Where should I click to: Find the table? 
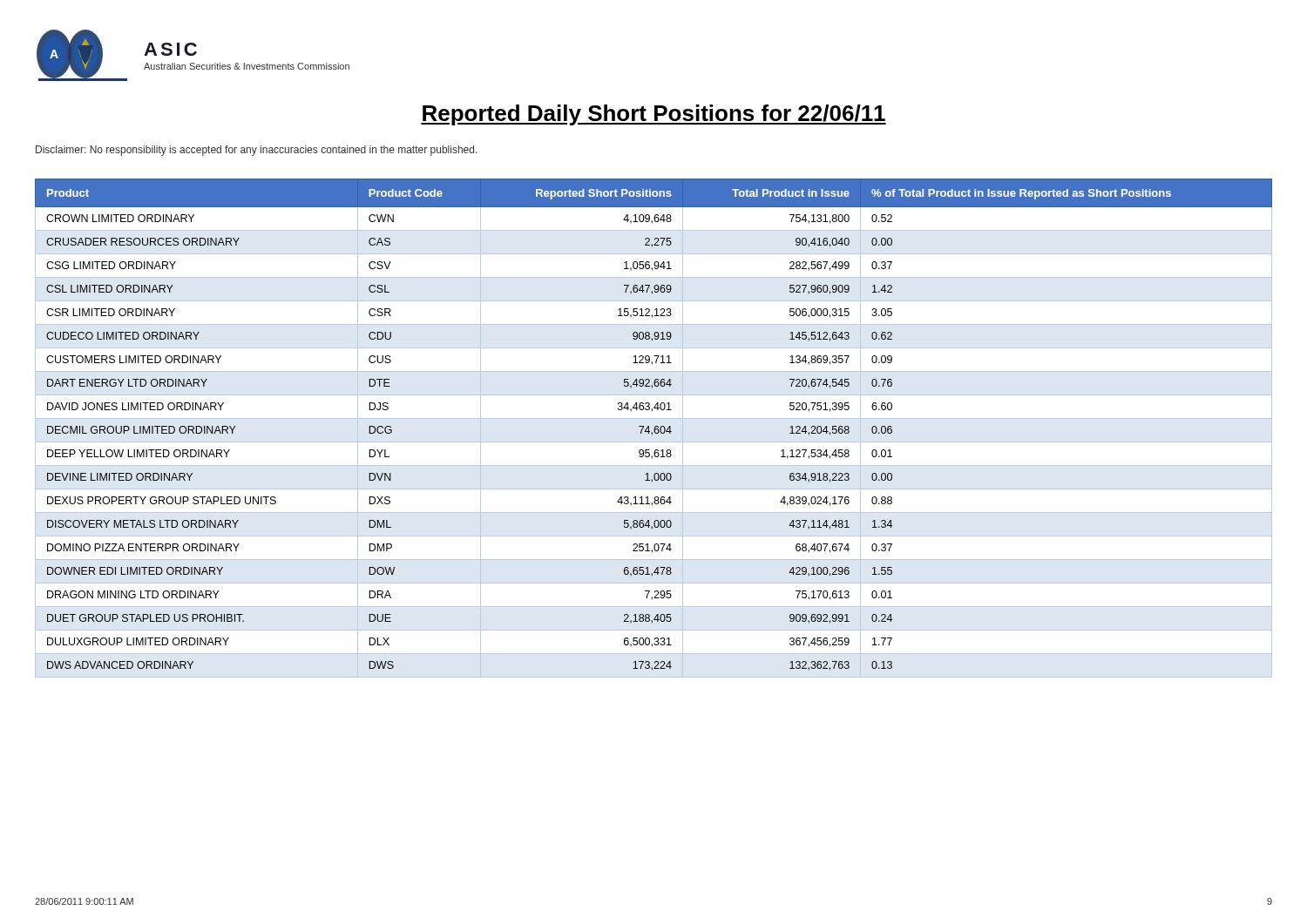[654, 428]
